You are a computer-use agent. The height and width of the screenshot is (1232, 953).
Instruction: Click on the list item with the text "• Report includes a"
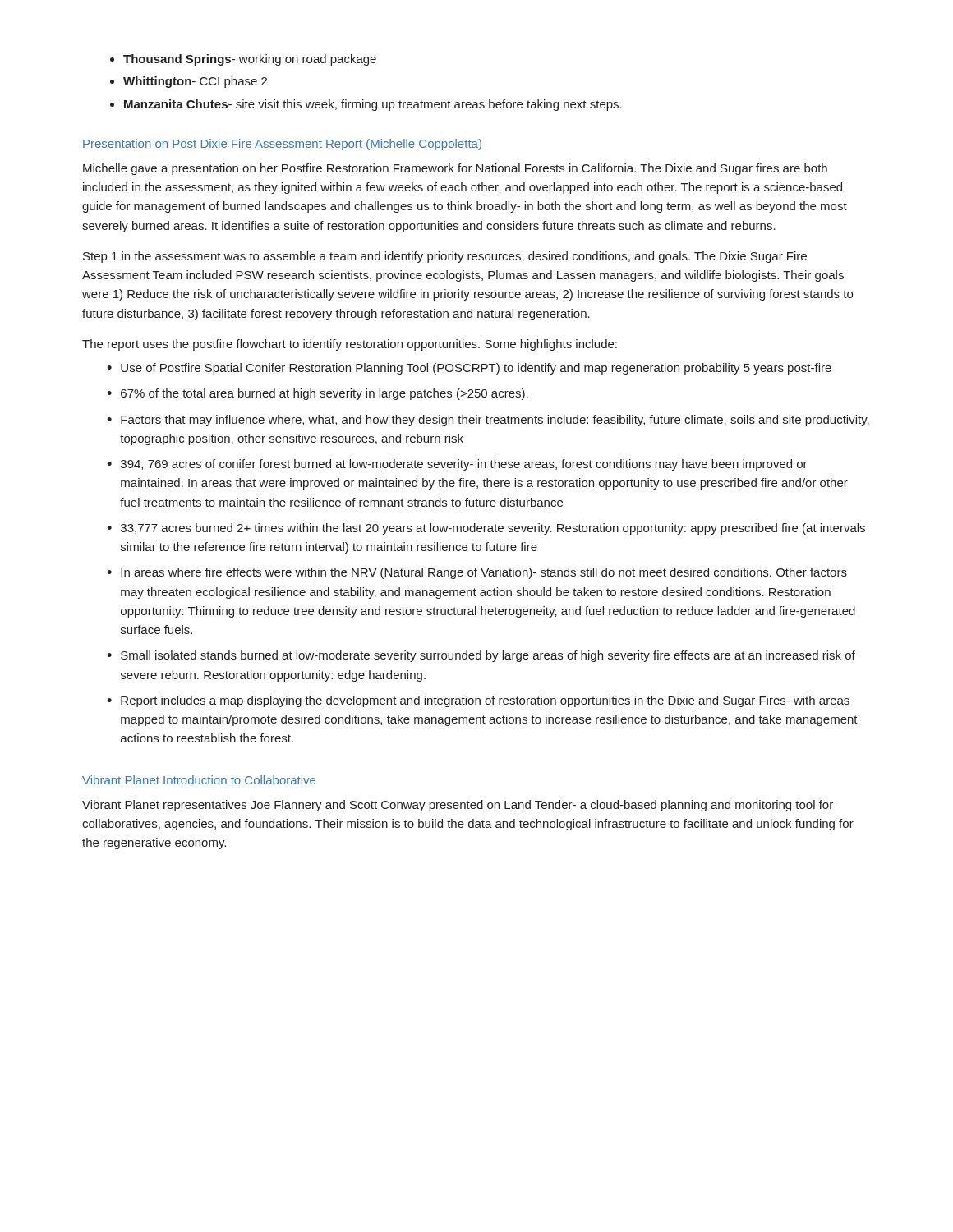(489, 719)
